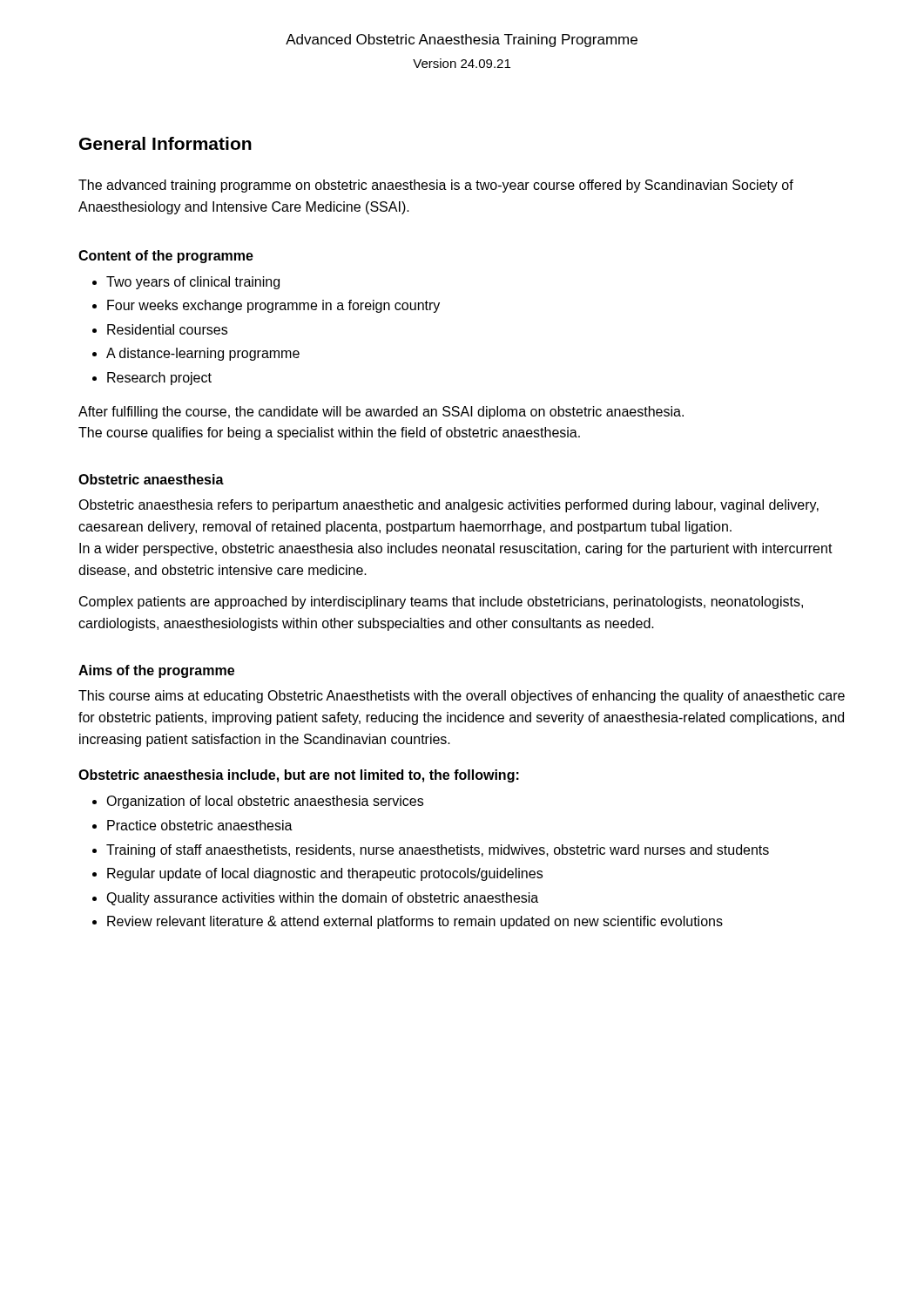Image resolution: width=924 pixels, height=1307 pixels.
Task: Where is the passage that starts "Training of staff"?
Action: [438, 850]
